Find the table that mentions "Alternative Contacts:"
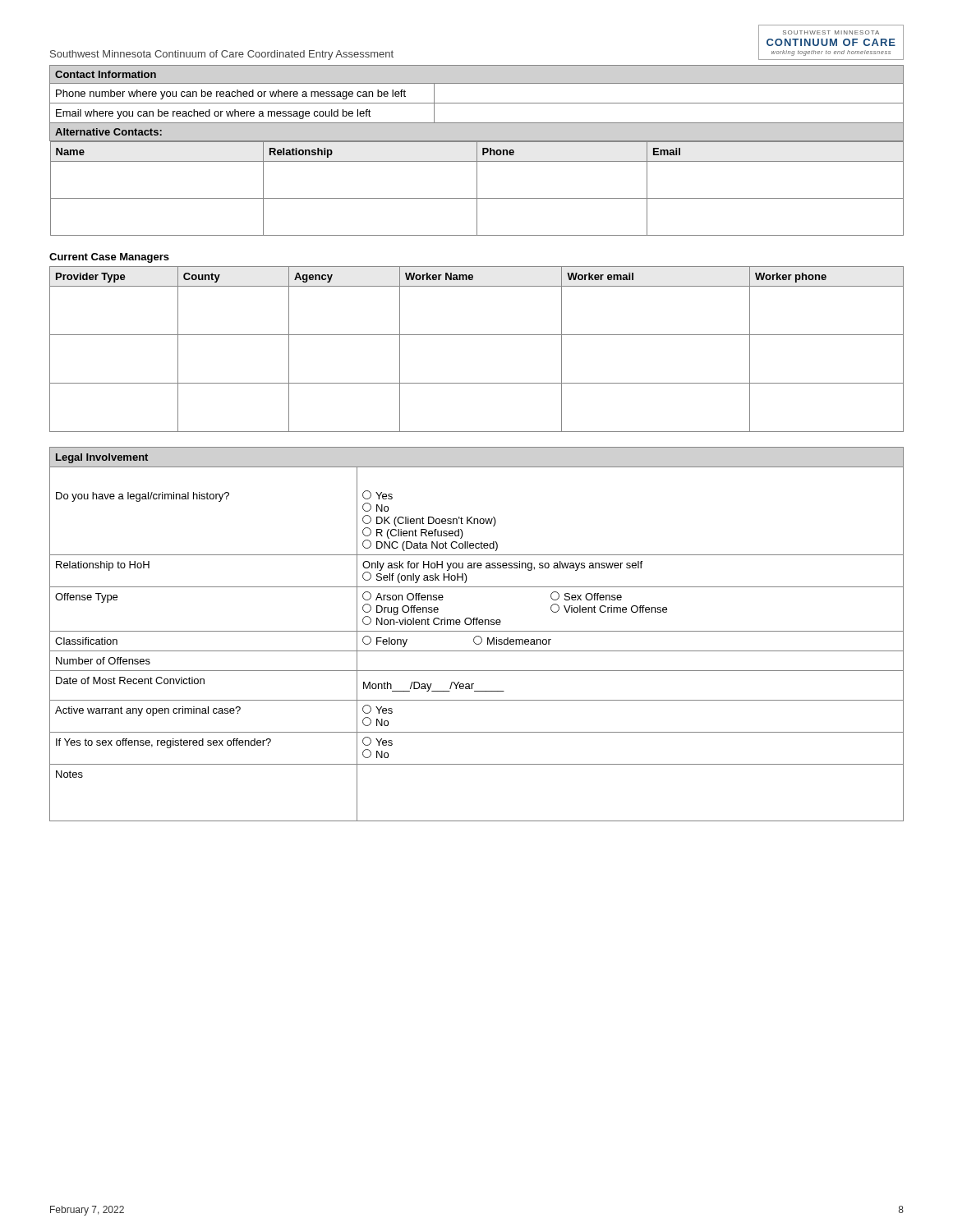Viewport: 953px width, 1232px height. point(476,150)
